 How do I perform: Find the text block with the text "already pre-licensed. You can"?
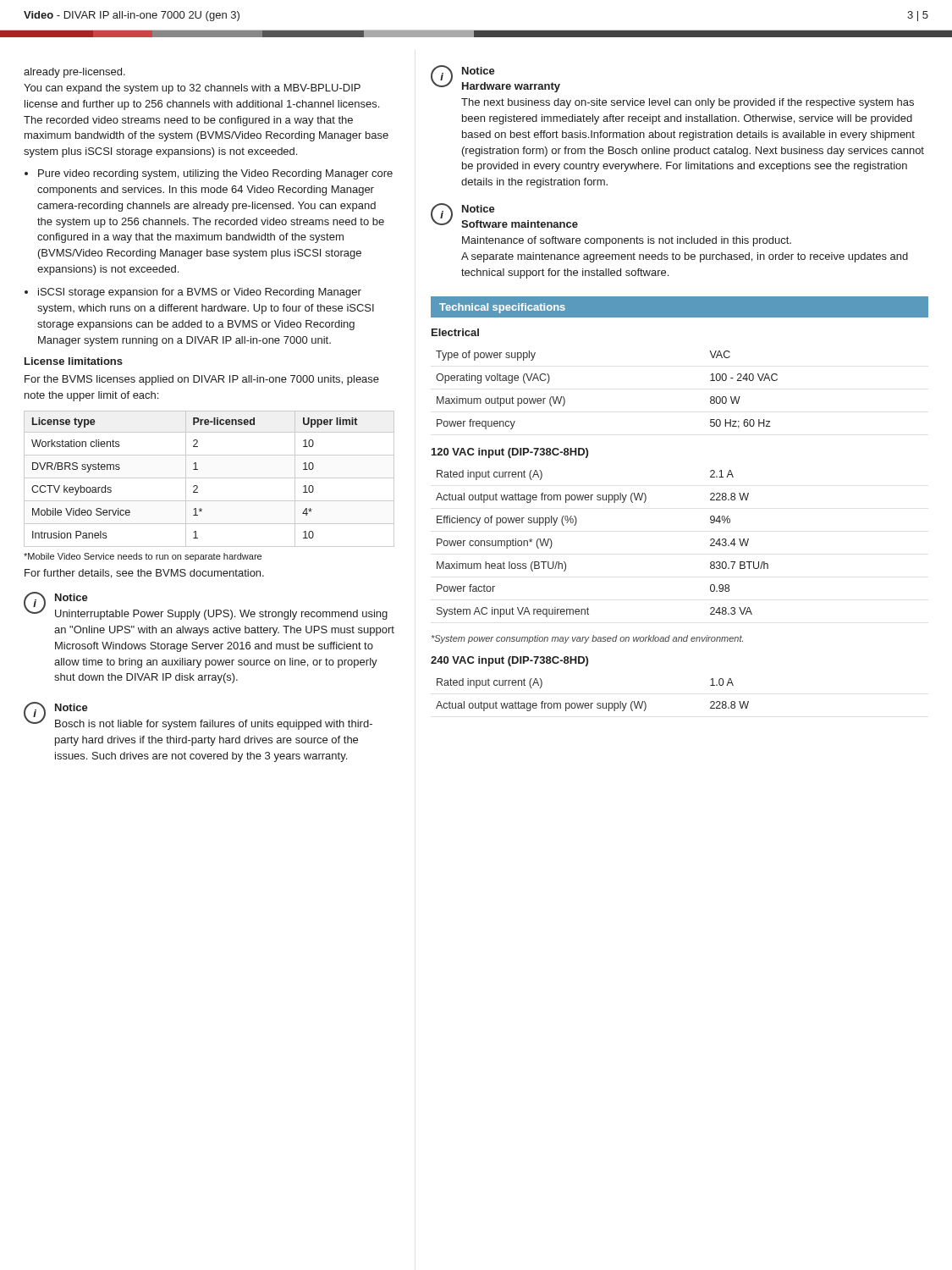[x=206, y=111]
